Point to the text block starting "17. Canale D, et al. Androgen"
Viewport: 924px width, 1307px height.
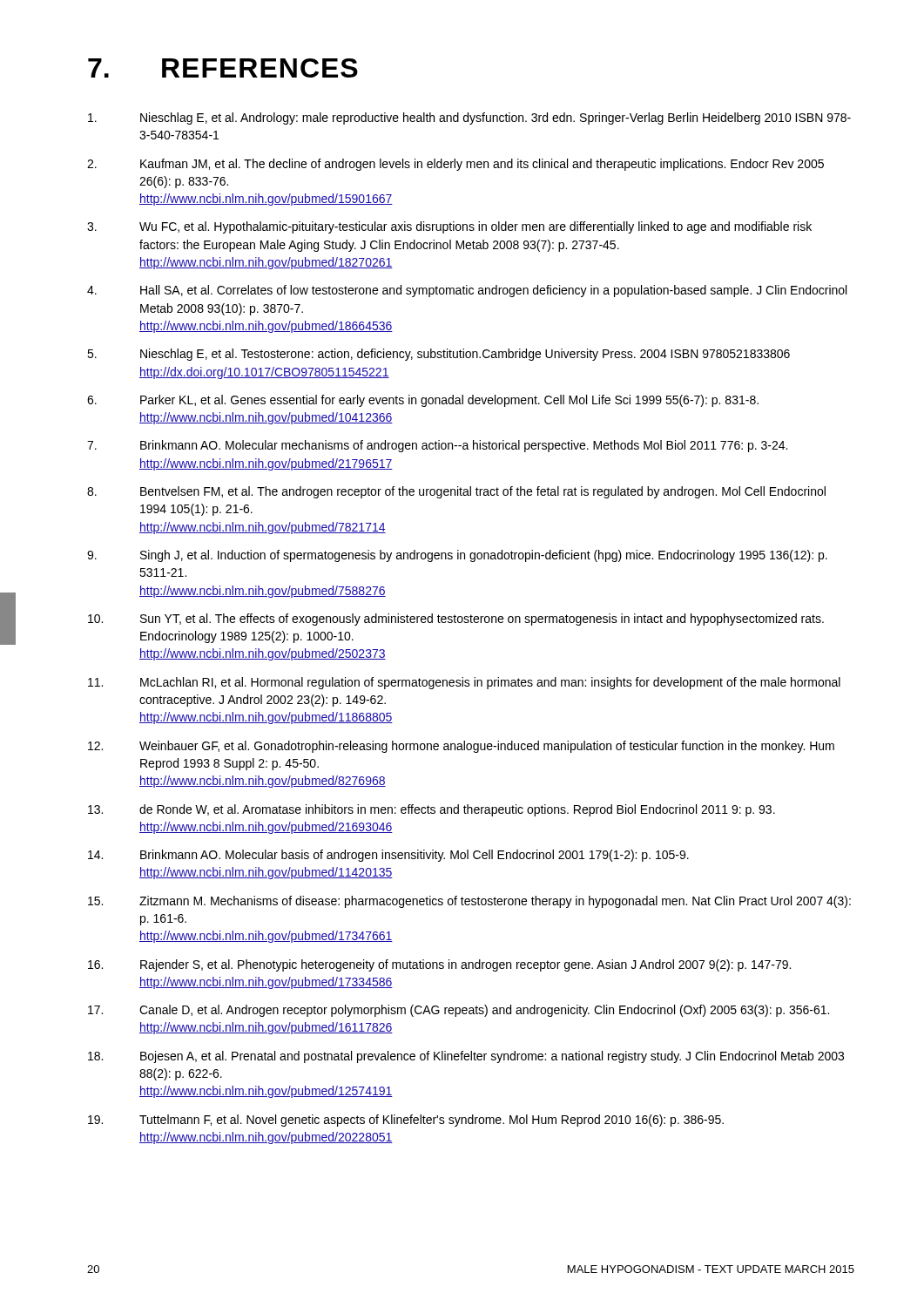coord(471,1019)
